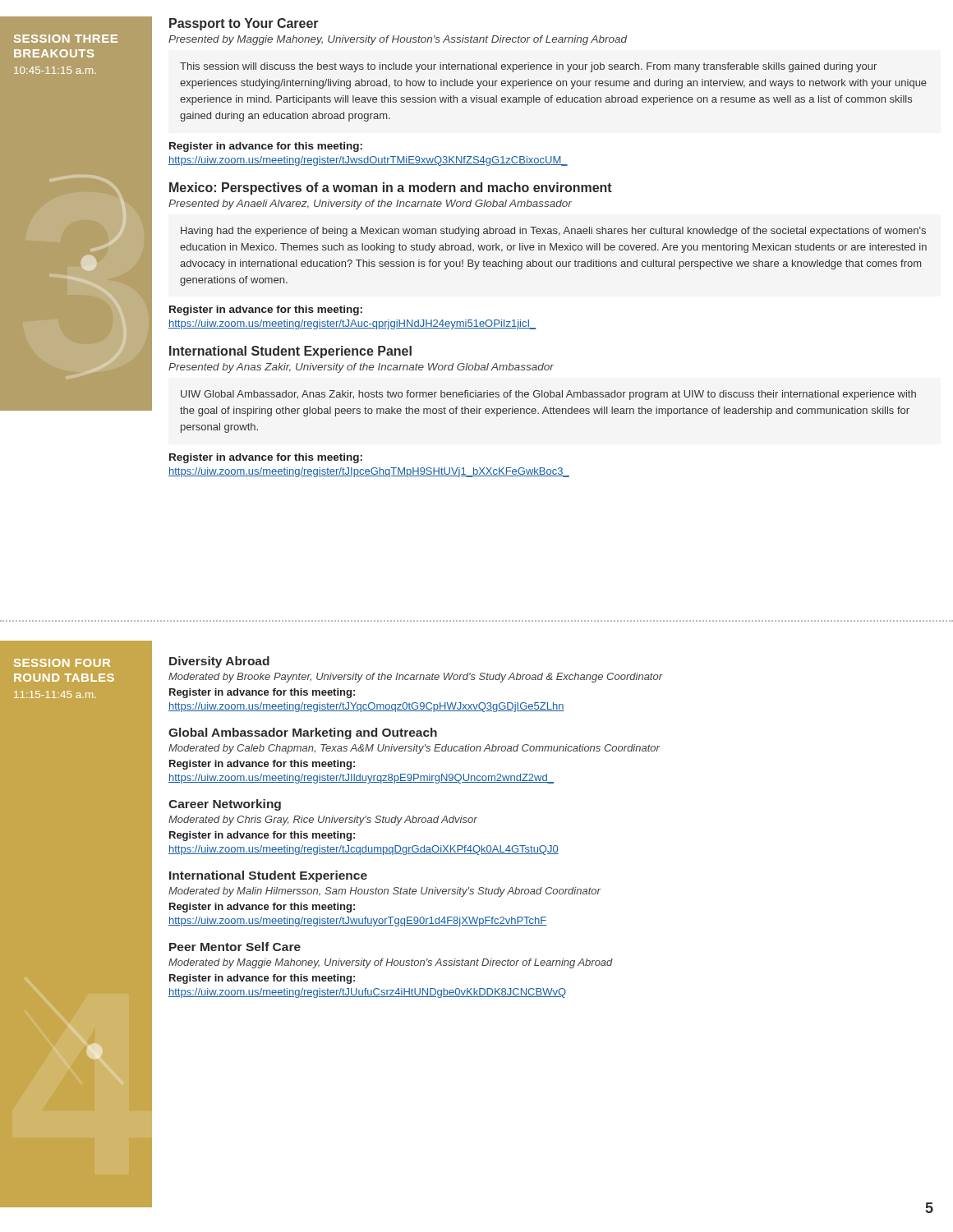Click on the text block that reads "Moderated by Malin Hilmersson,"
953x1232 pixels.
[555, 891]
